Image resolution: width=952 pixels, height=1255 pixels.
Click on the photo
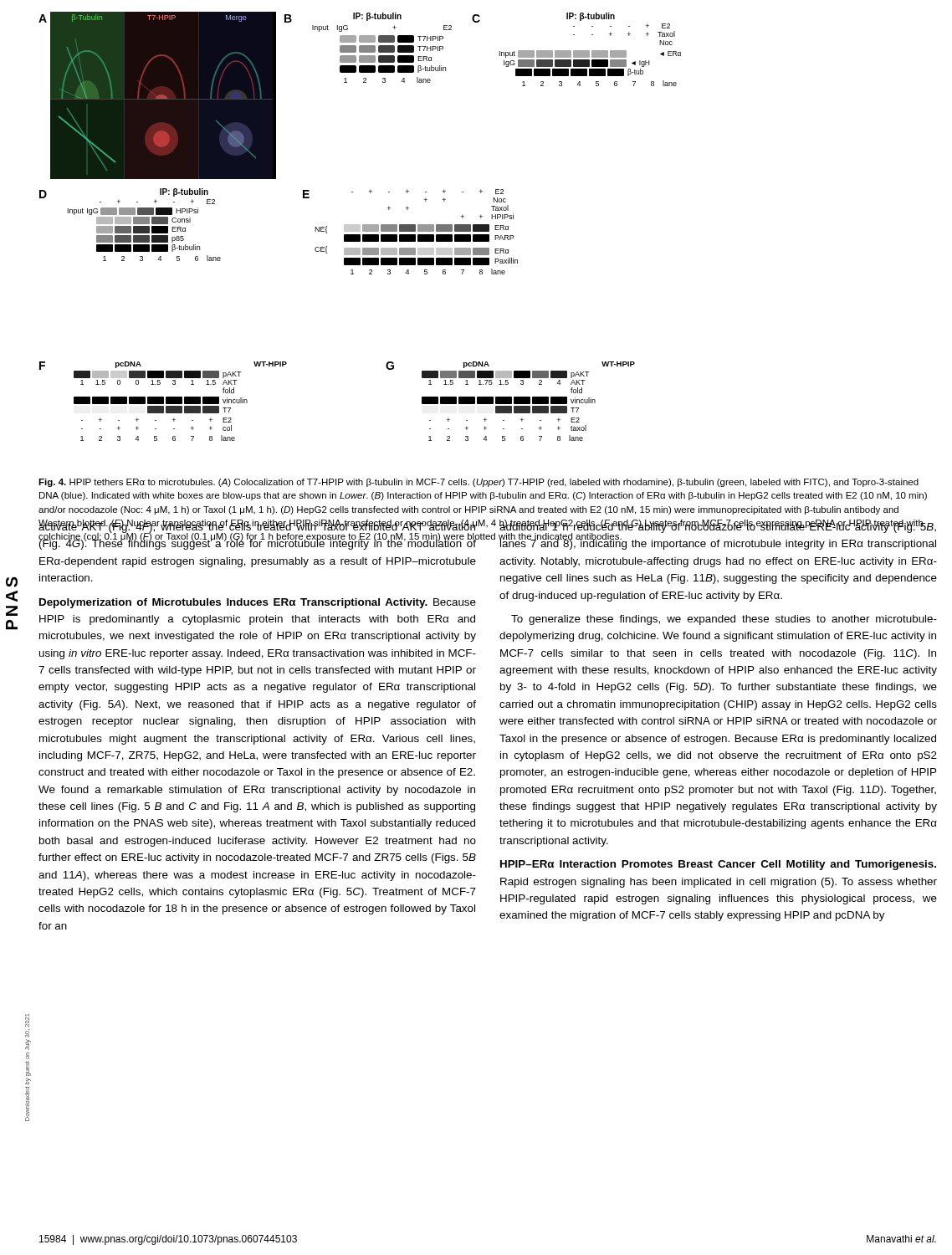(x=488, y=185)
